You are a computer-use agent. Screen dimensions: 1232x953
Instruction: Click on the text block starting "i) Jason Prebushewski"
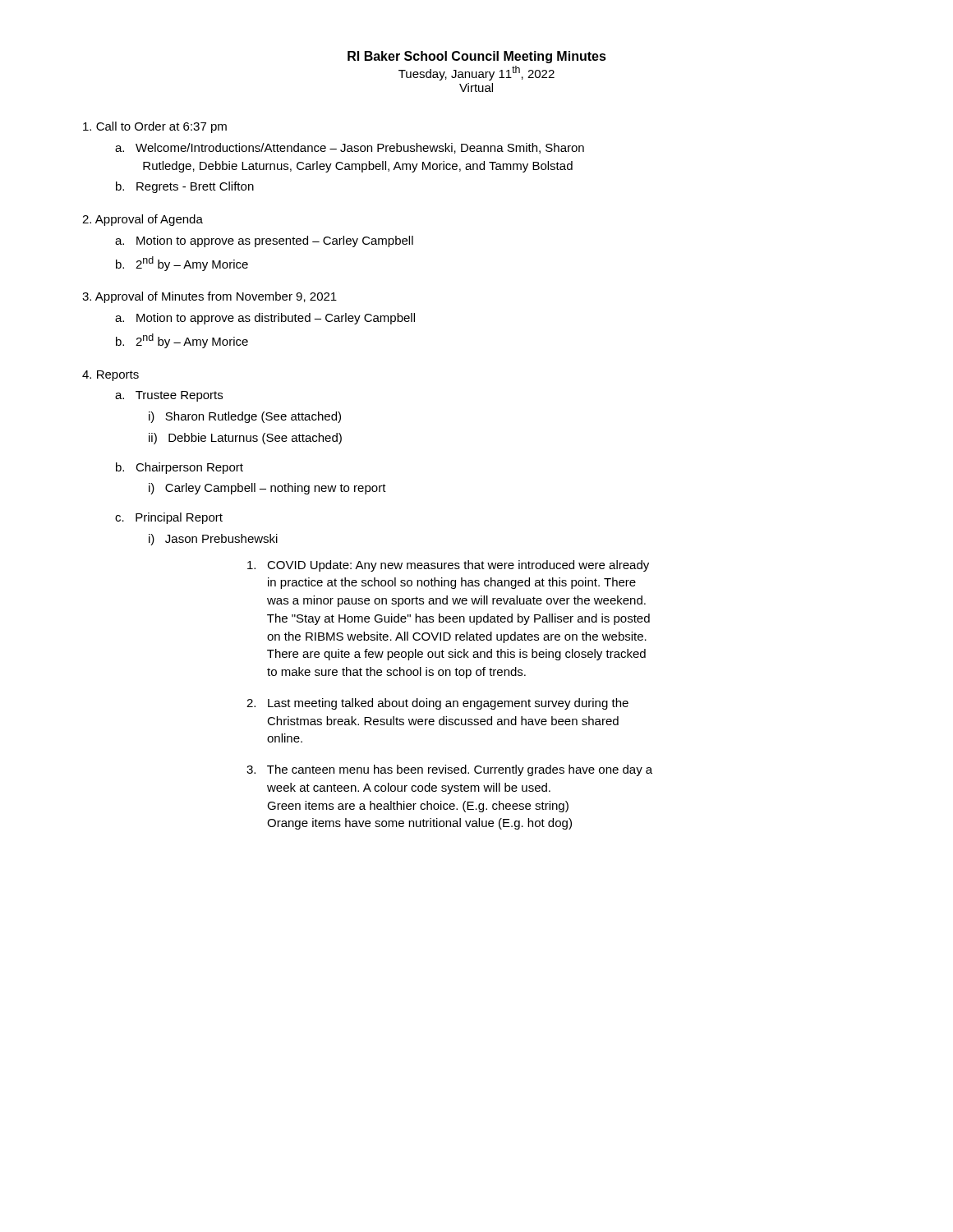coord(213,540)
